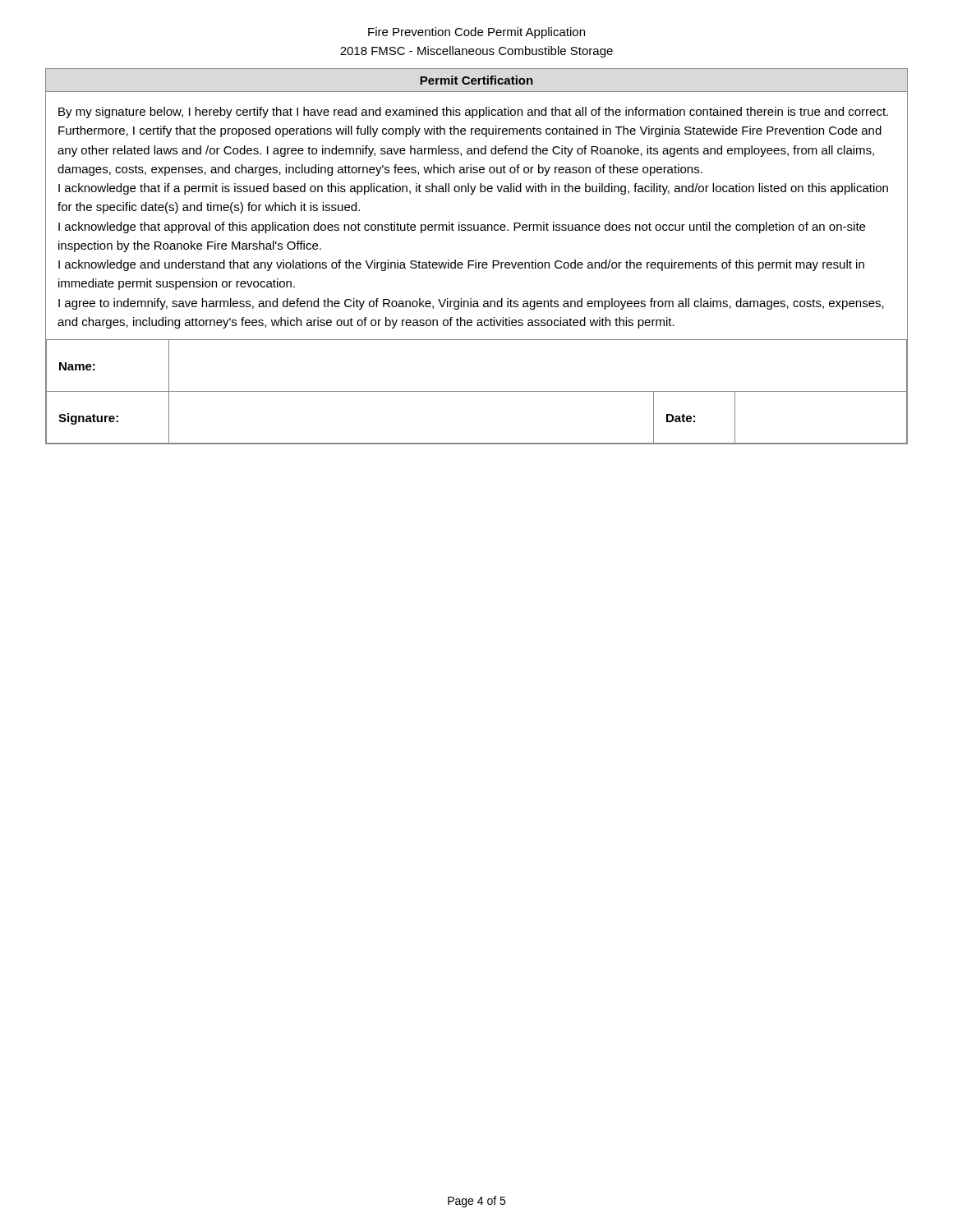
Task: Click a section header
Action: [476, 80]
